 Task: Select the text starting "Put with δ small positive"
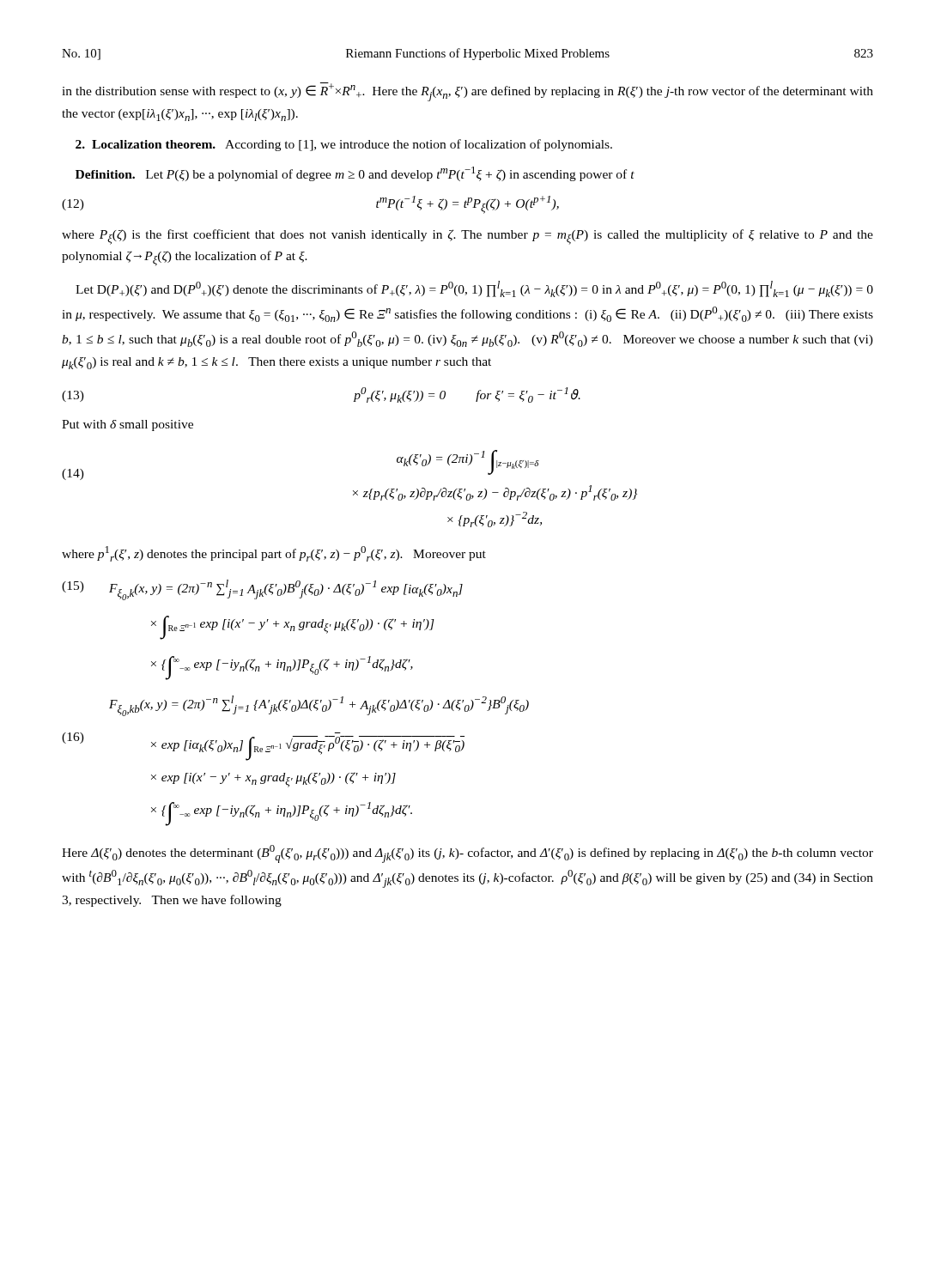[128, 424]
